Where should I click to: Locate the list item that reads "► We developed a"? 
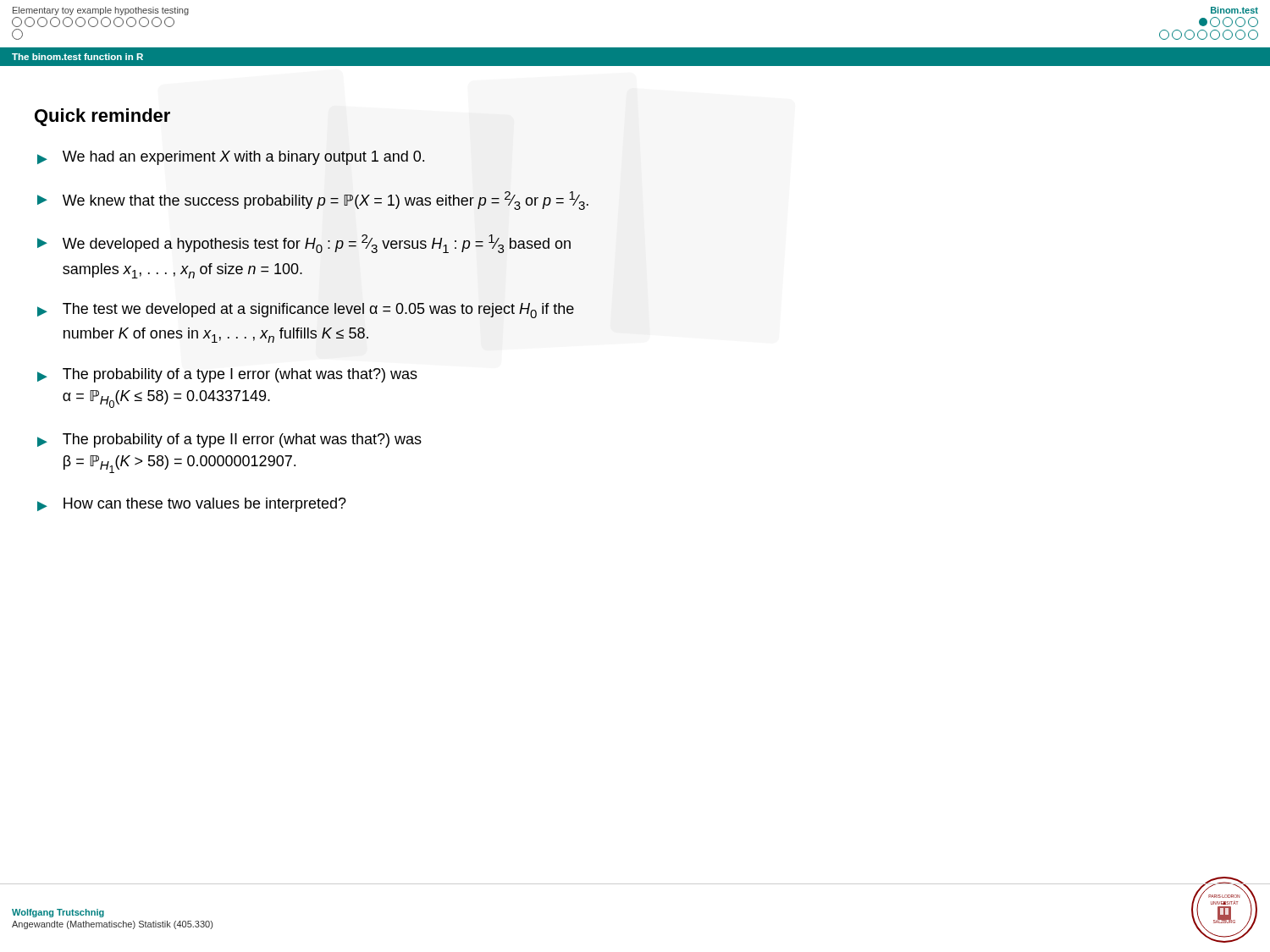(304, 244)
